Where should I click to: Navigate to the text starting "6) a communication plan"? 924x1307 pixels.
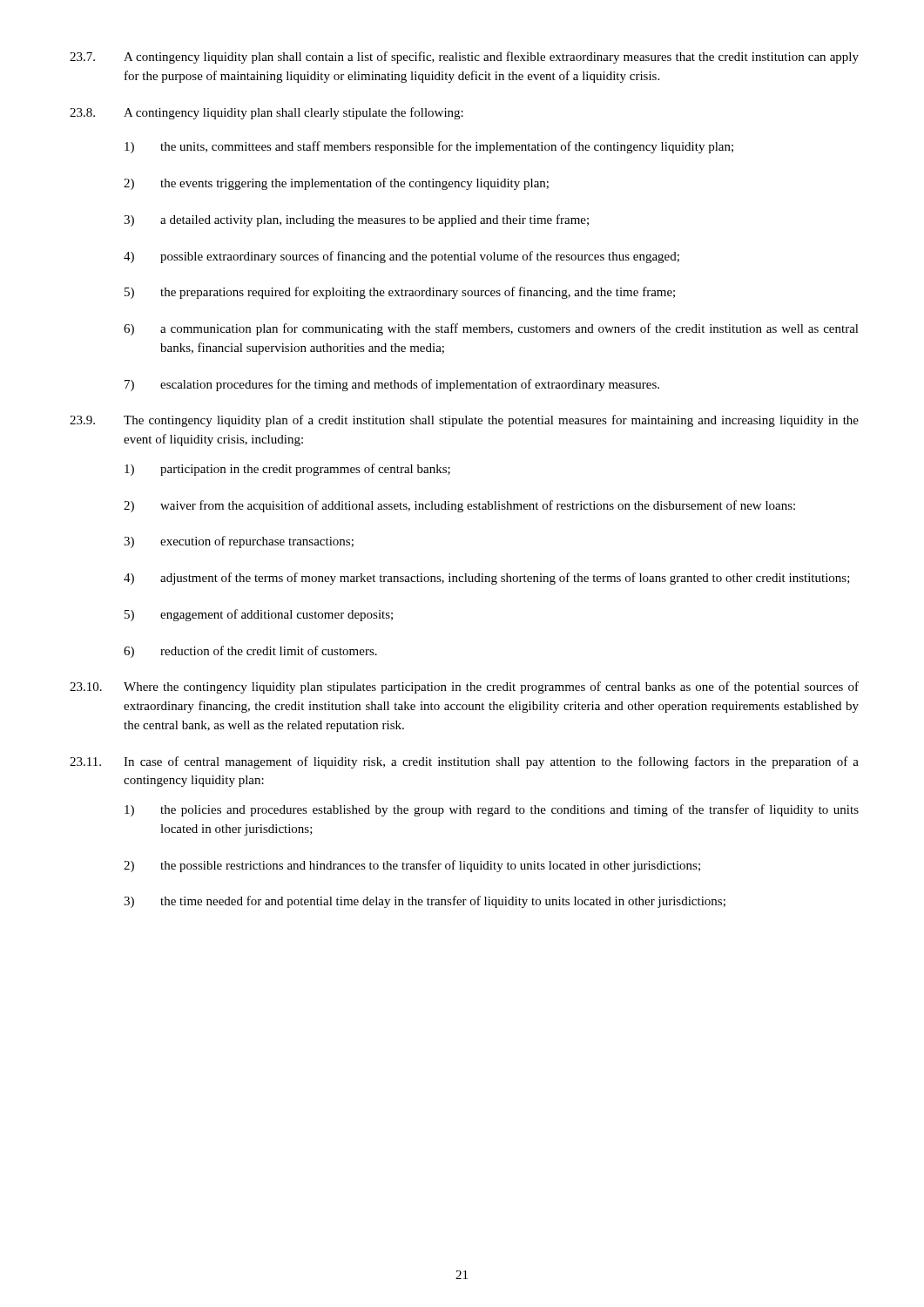[464, 341]
